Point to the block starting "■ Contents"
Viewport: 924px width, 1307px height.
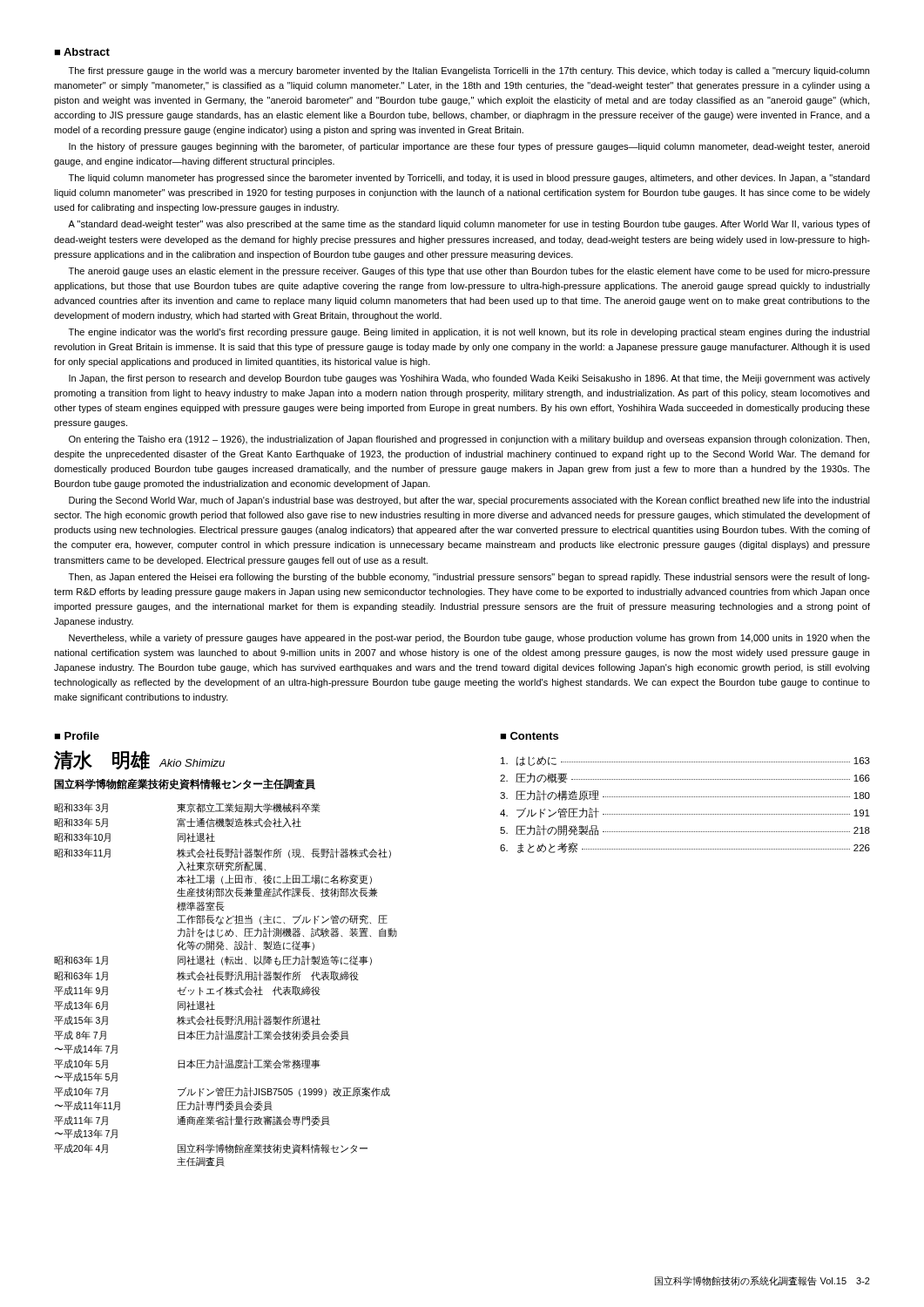(x=529, y=736)
